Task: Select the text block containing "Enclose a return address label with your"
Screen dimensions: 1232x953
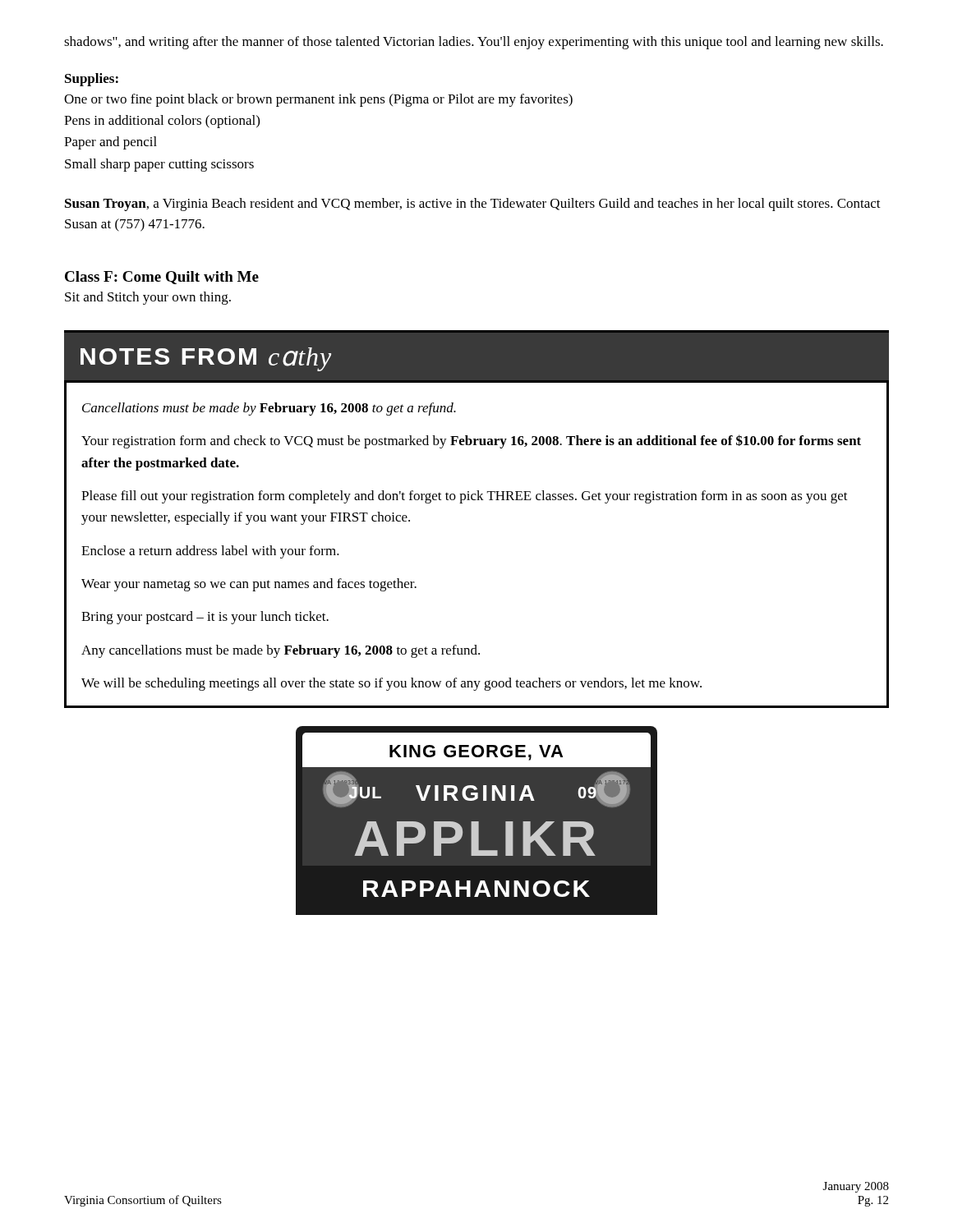Action: tap(210, 550)
